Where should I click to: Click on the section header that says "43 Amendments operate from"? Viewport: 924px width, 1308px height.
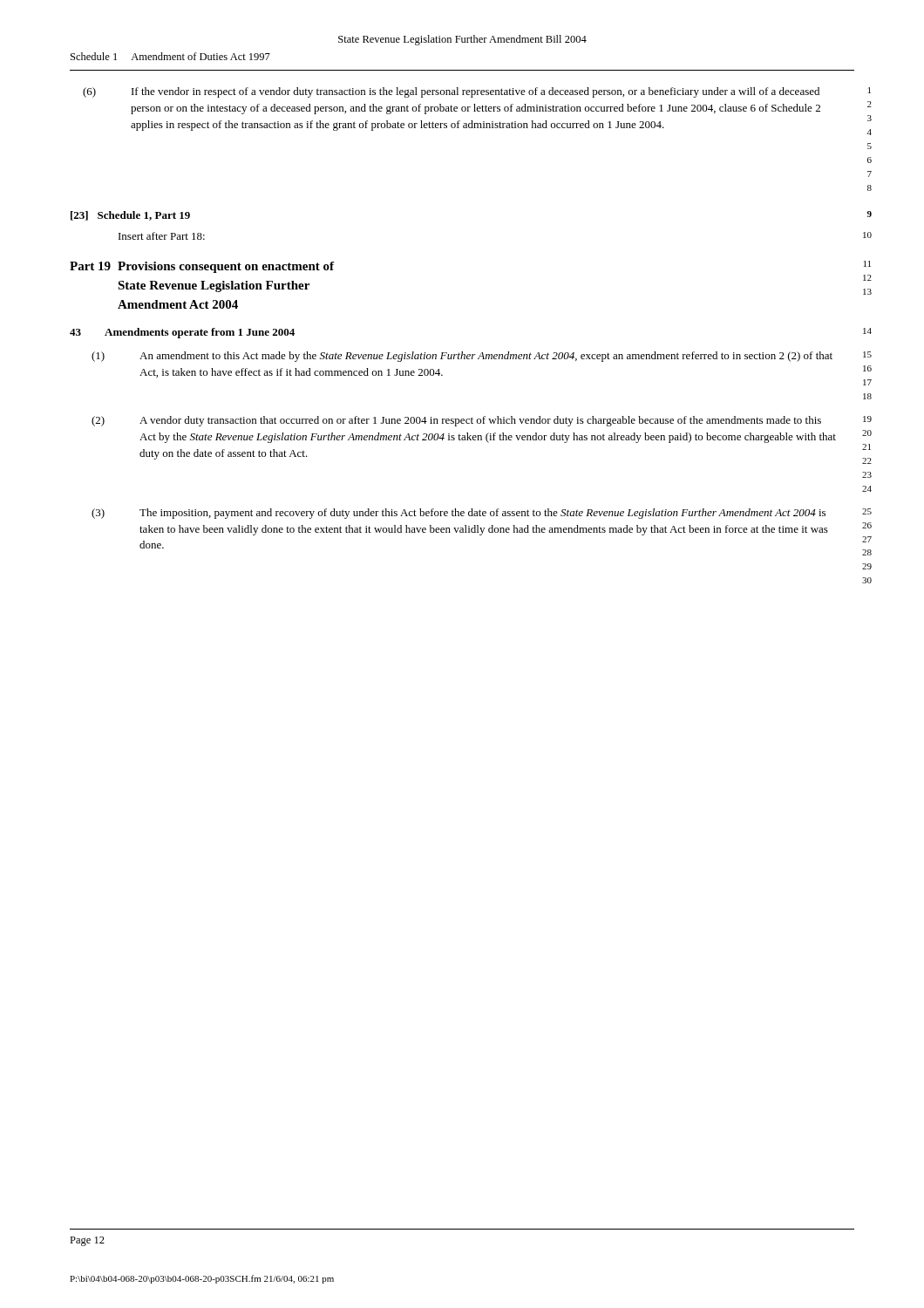pos(198,333)
